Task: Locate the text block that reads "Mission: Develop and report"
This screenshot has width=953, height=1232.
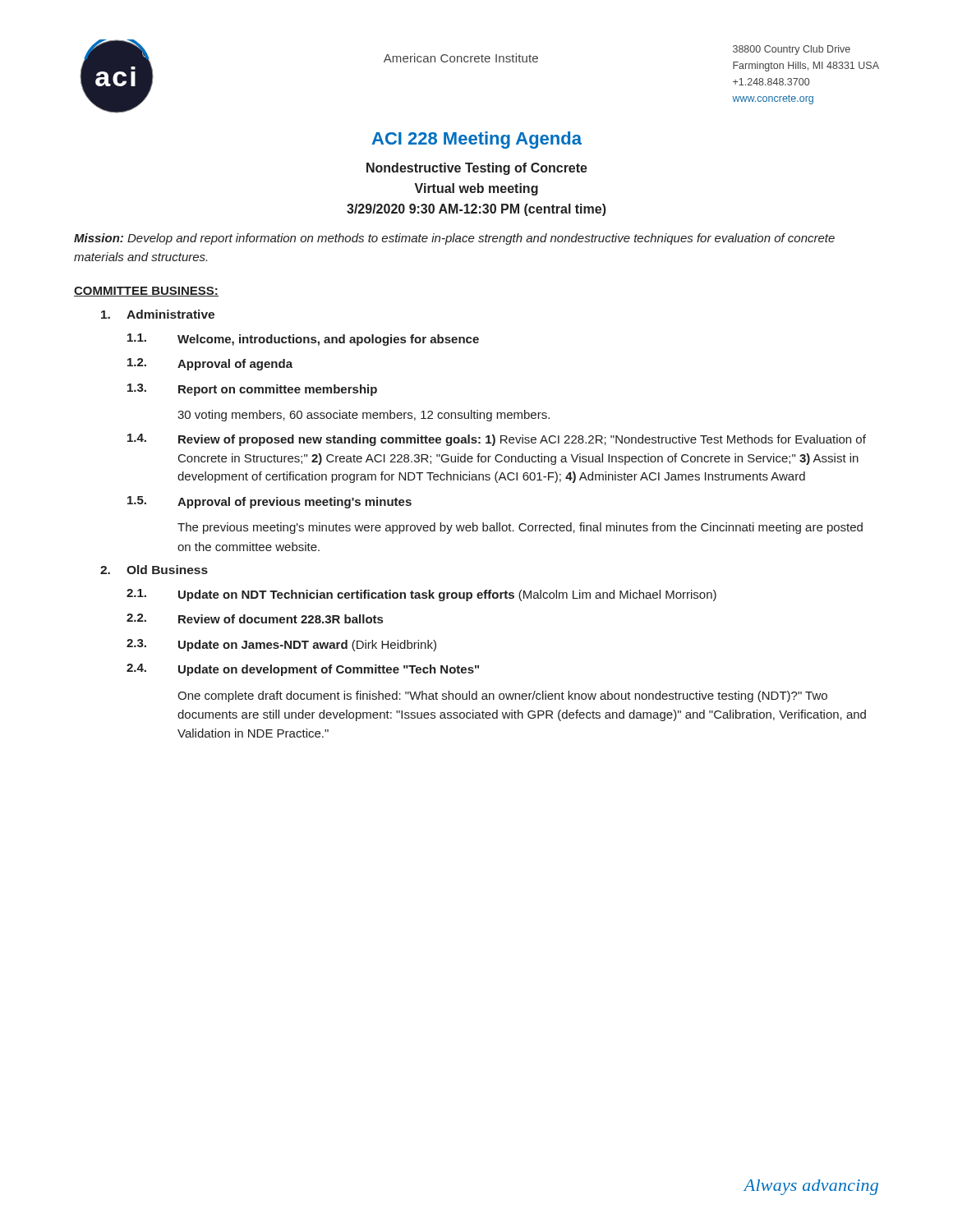Action: click(454, 247)
